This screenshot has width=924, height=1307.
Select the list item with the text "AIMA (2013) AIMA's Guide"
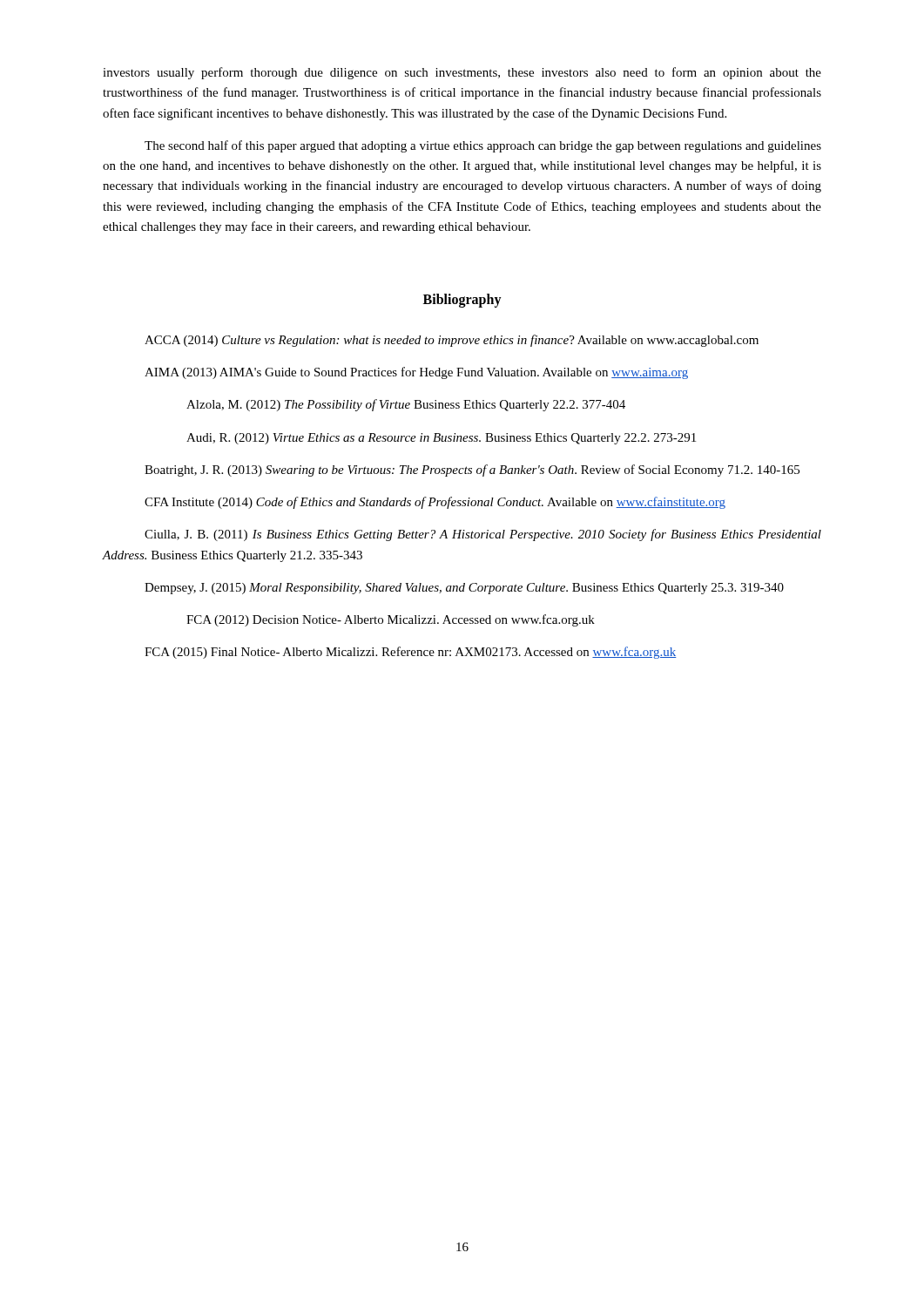click(462, 373)
